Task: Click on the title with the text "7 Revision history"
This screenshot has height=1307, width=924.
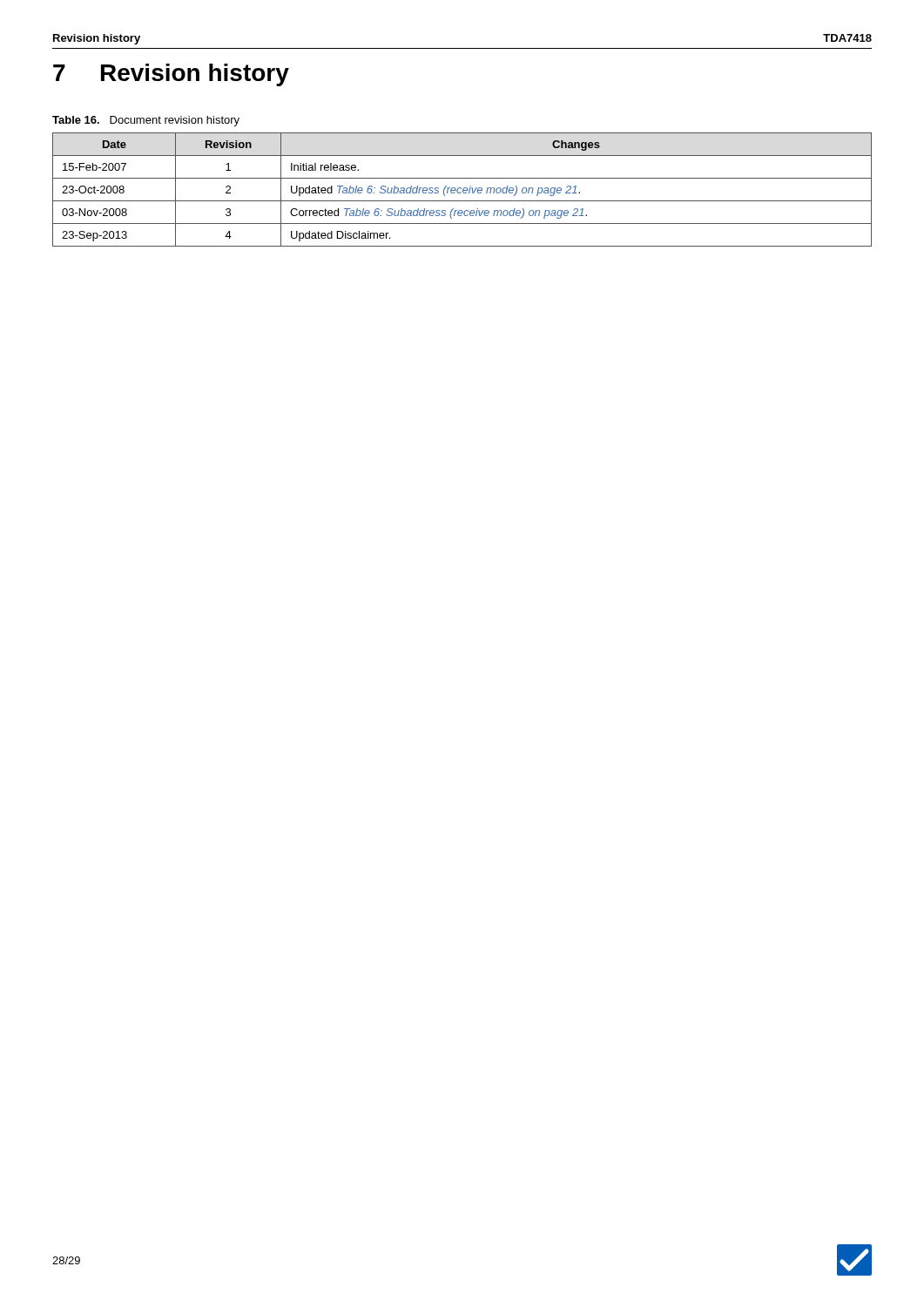Action: click(171, 73)
